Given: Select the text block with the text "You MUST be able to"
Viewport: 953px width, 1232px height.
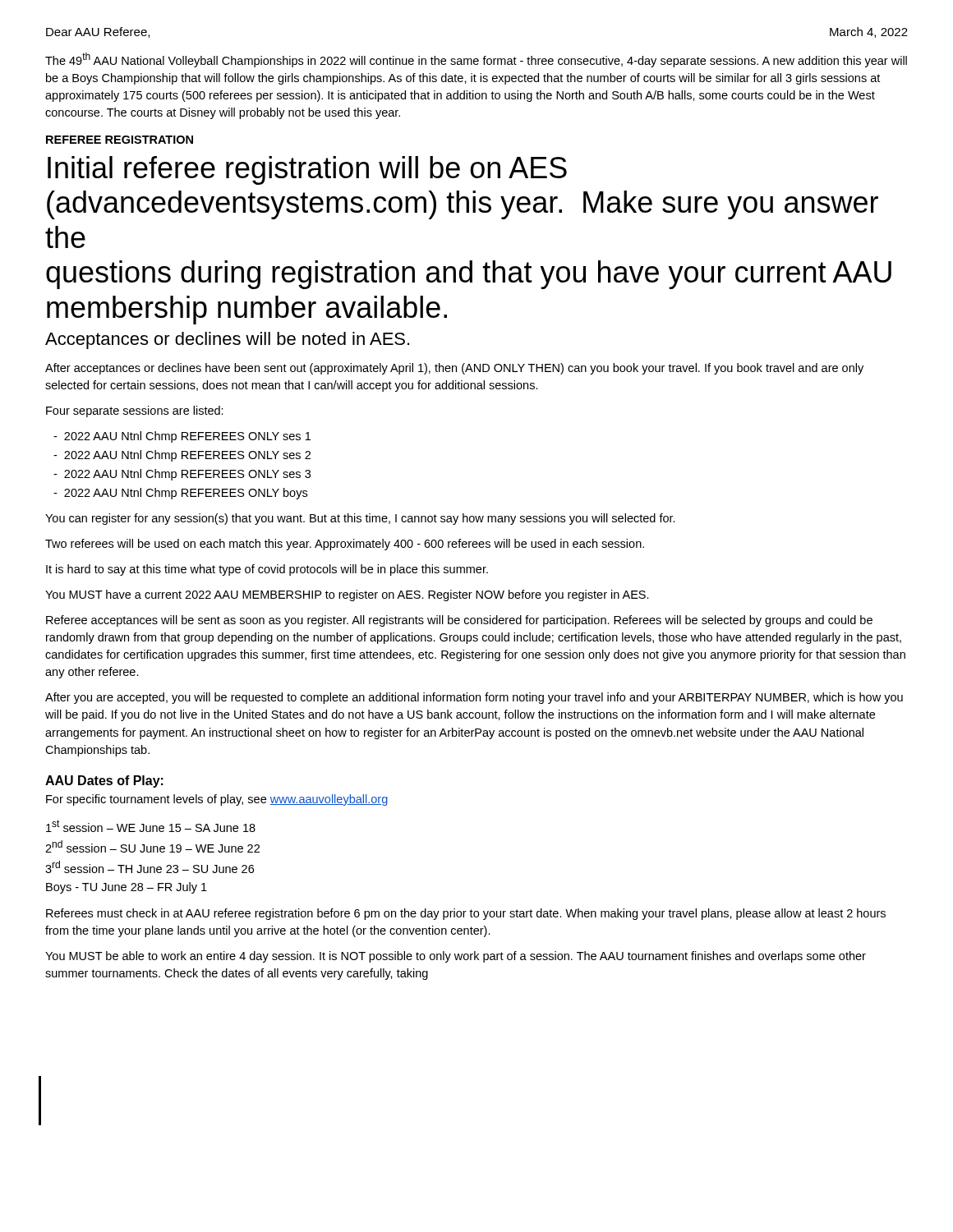Looking at the screenshot, I should pos(476,965).
